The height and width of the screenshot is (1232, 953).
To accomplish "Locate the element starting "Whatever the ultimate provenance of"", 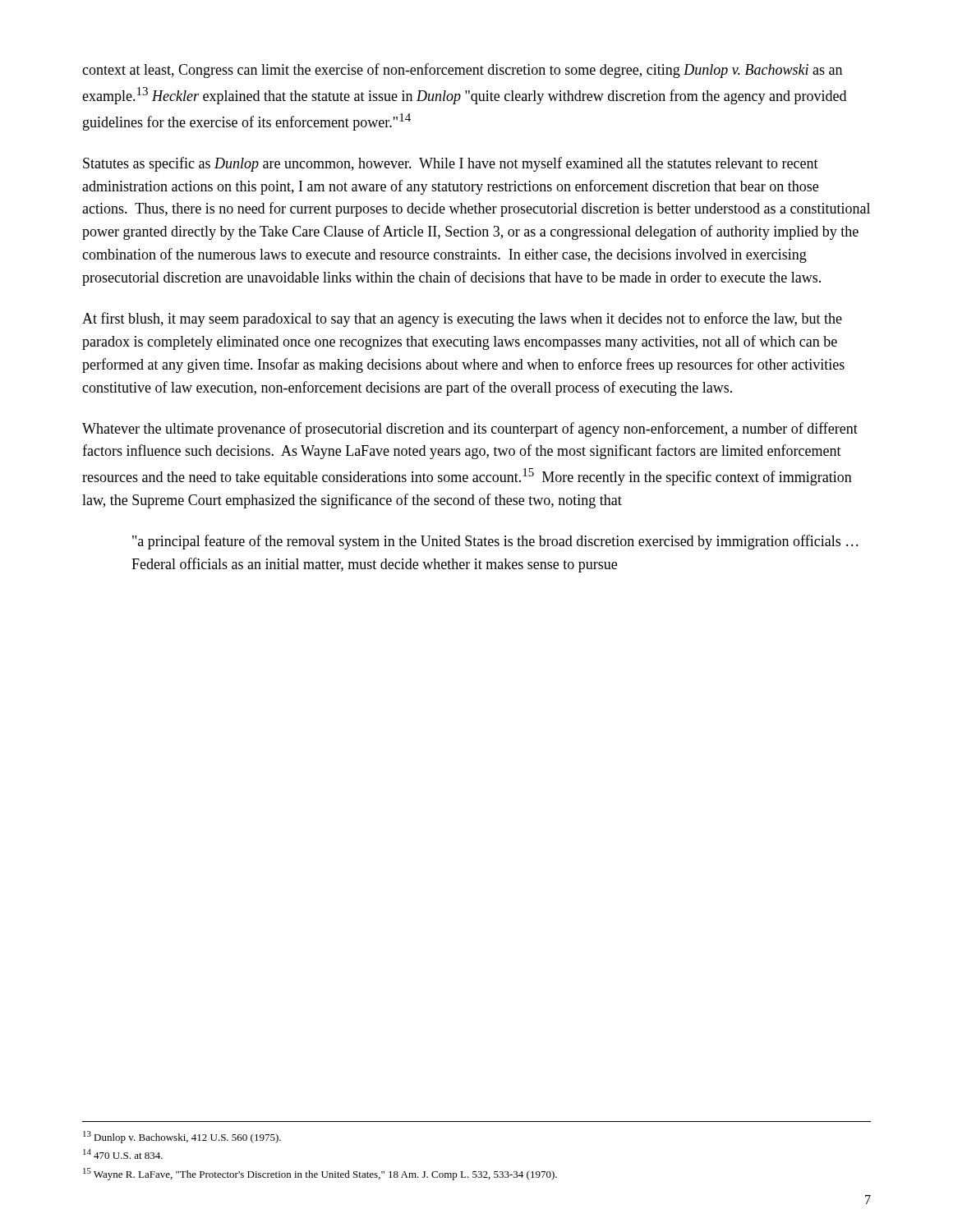I will point(476,465).
